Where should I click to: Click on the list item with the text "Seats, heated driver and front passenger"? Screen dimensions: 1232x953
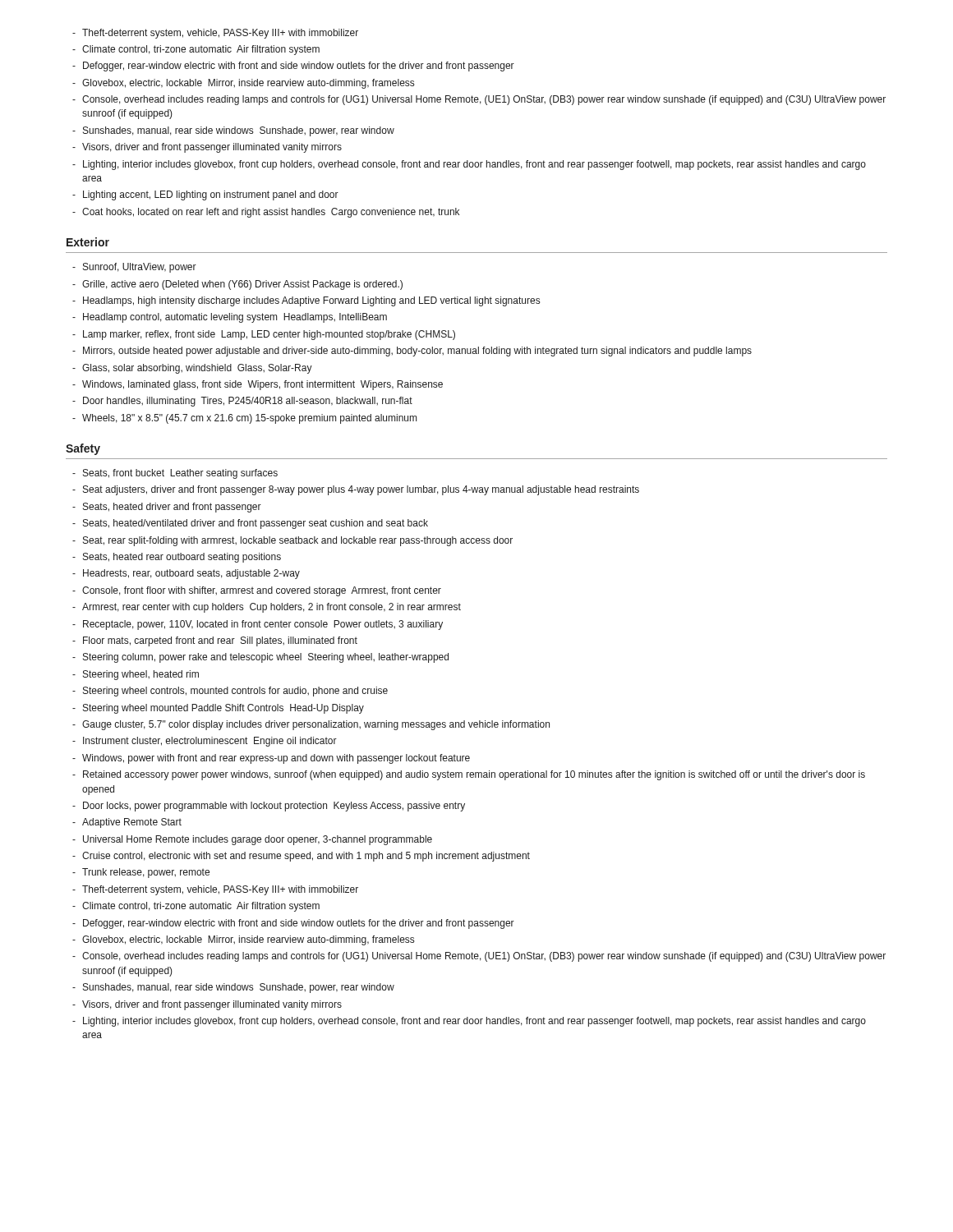click(167, 508)
